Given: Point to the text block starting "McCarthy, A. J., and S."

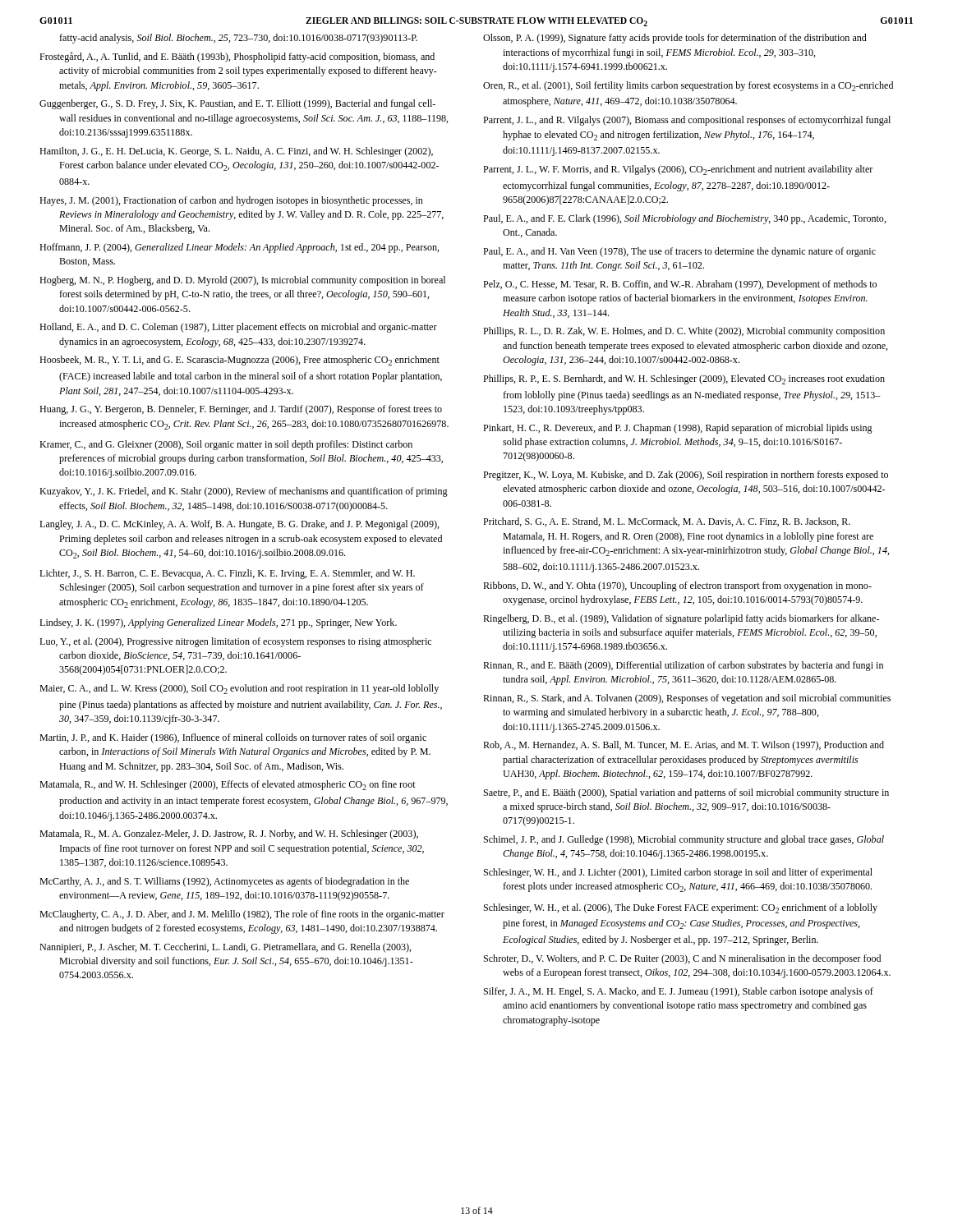Looking at the screenshot, I should (224, 888).
